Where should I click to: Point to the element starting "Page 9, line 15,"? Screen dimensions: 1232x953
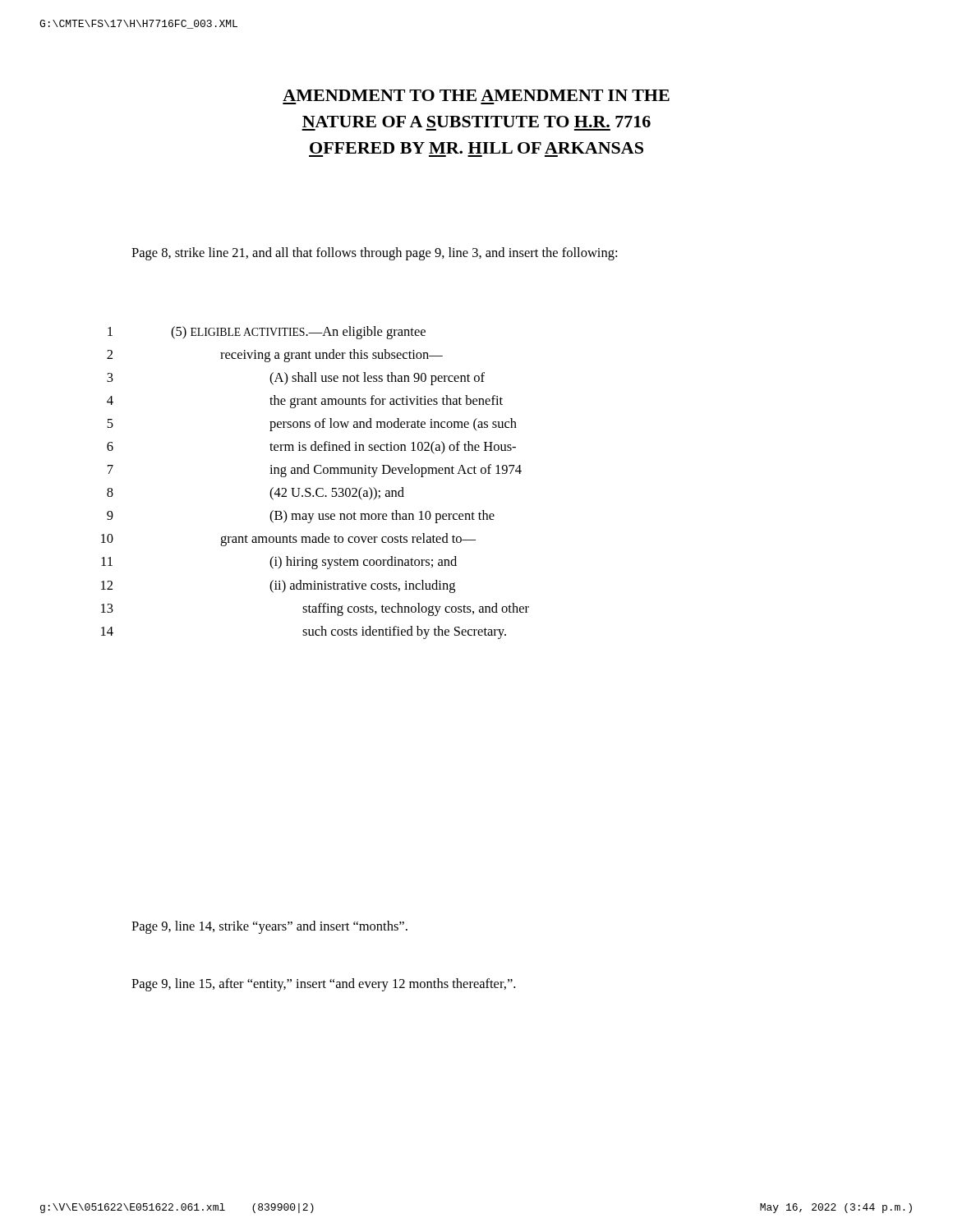(x=324, y=984)
